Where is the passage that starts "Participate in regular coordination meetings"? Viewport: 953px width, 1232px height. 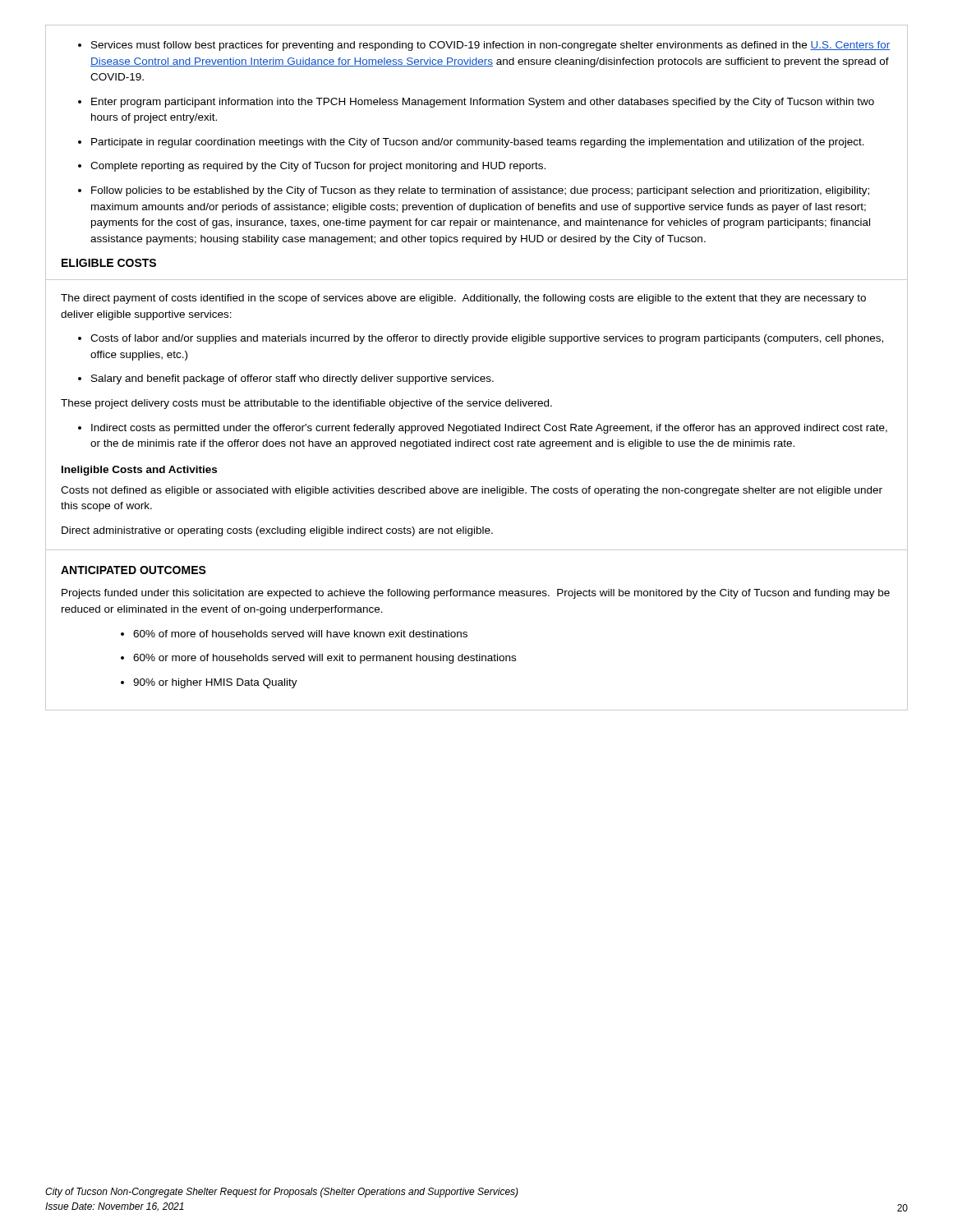click(x=478, y=142)
